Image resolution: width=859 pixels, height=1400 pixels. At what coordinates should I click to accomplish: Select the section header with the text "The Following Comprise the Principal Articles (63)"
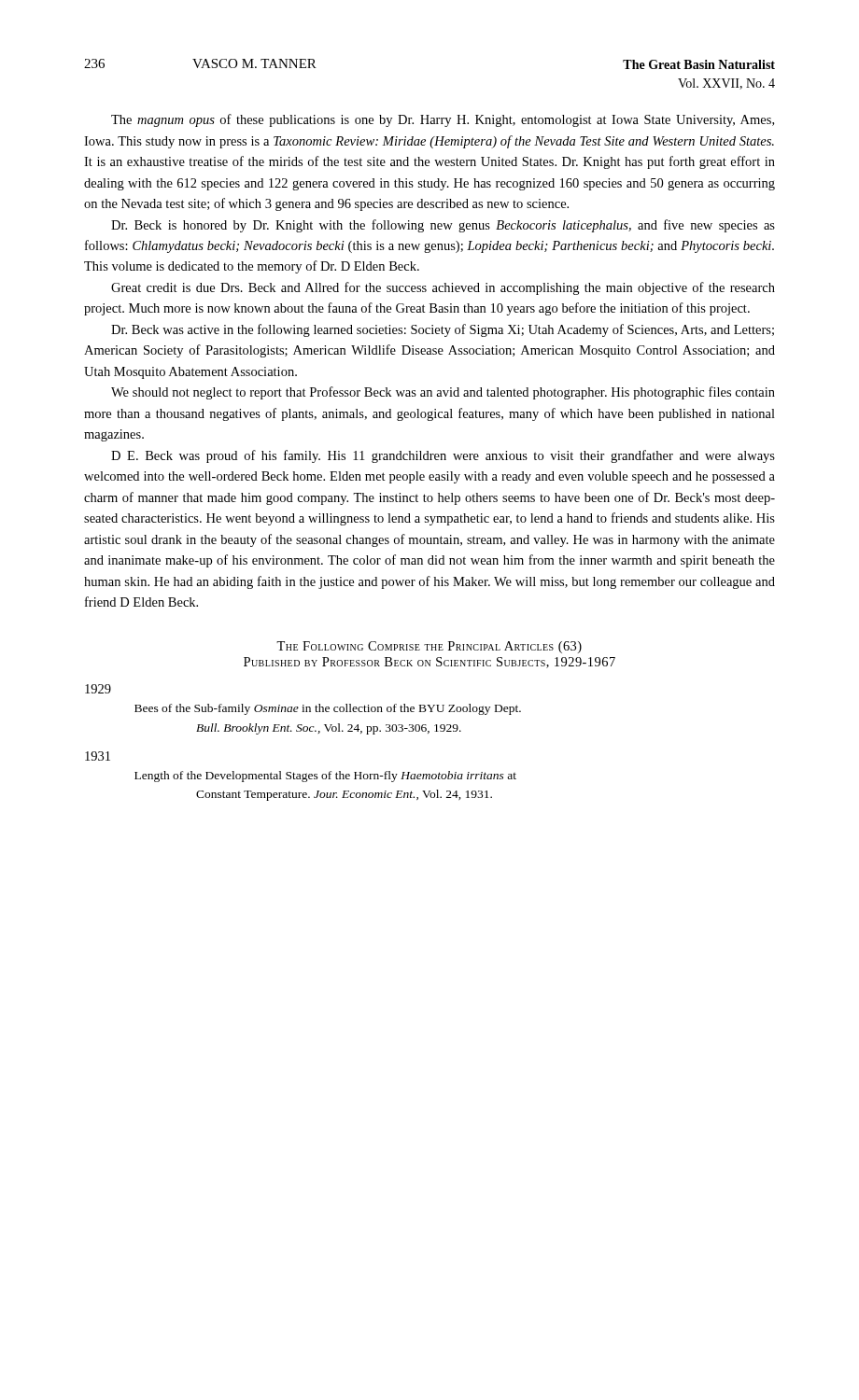point(430,654)
